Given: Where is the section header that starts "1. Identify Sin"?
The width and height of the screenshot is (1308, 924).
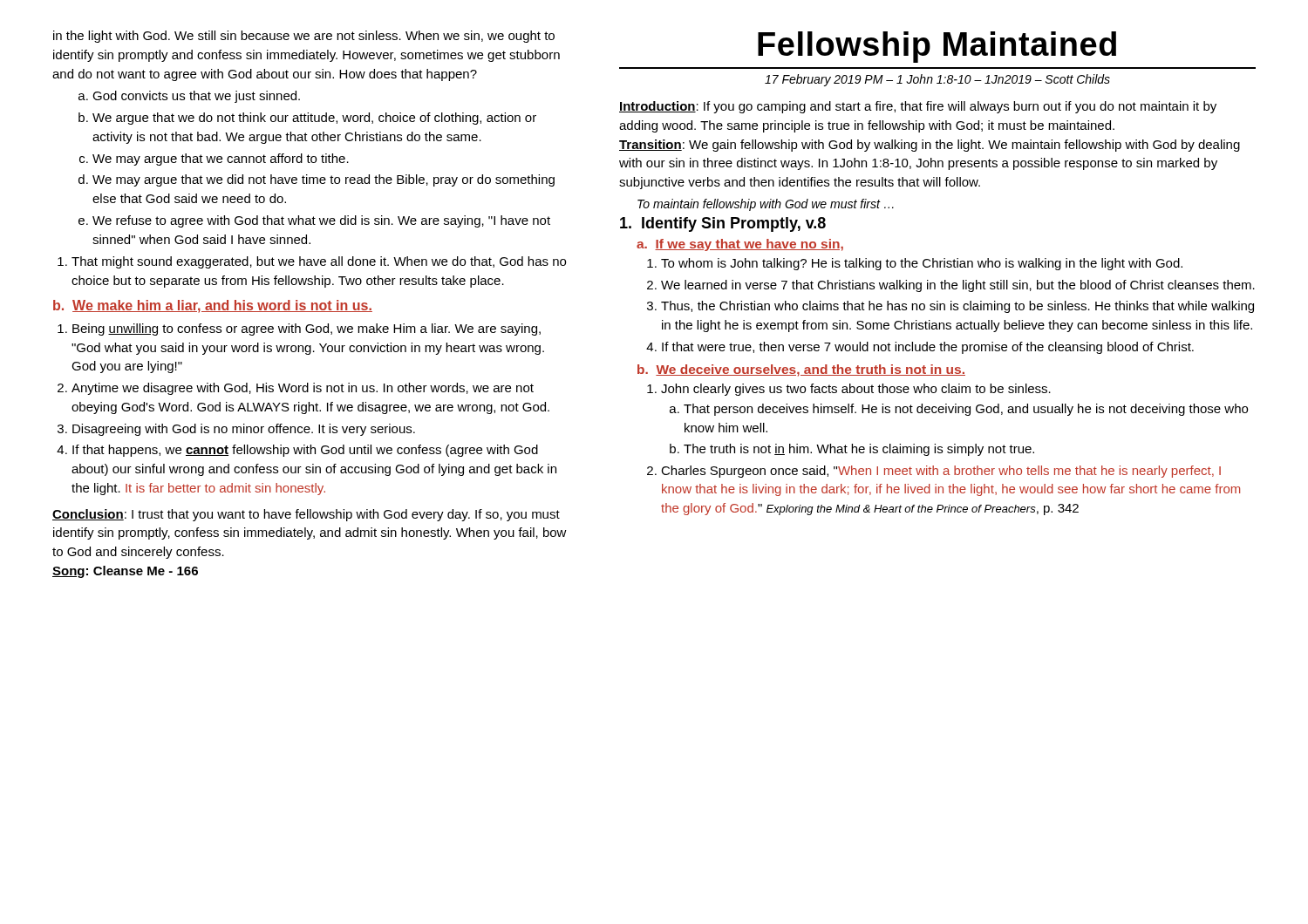Looking at the screenshot, I should pyautogui.click(x=723, y=223).
